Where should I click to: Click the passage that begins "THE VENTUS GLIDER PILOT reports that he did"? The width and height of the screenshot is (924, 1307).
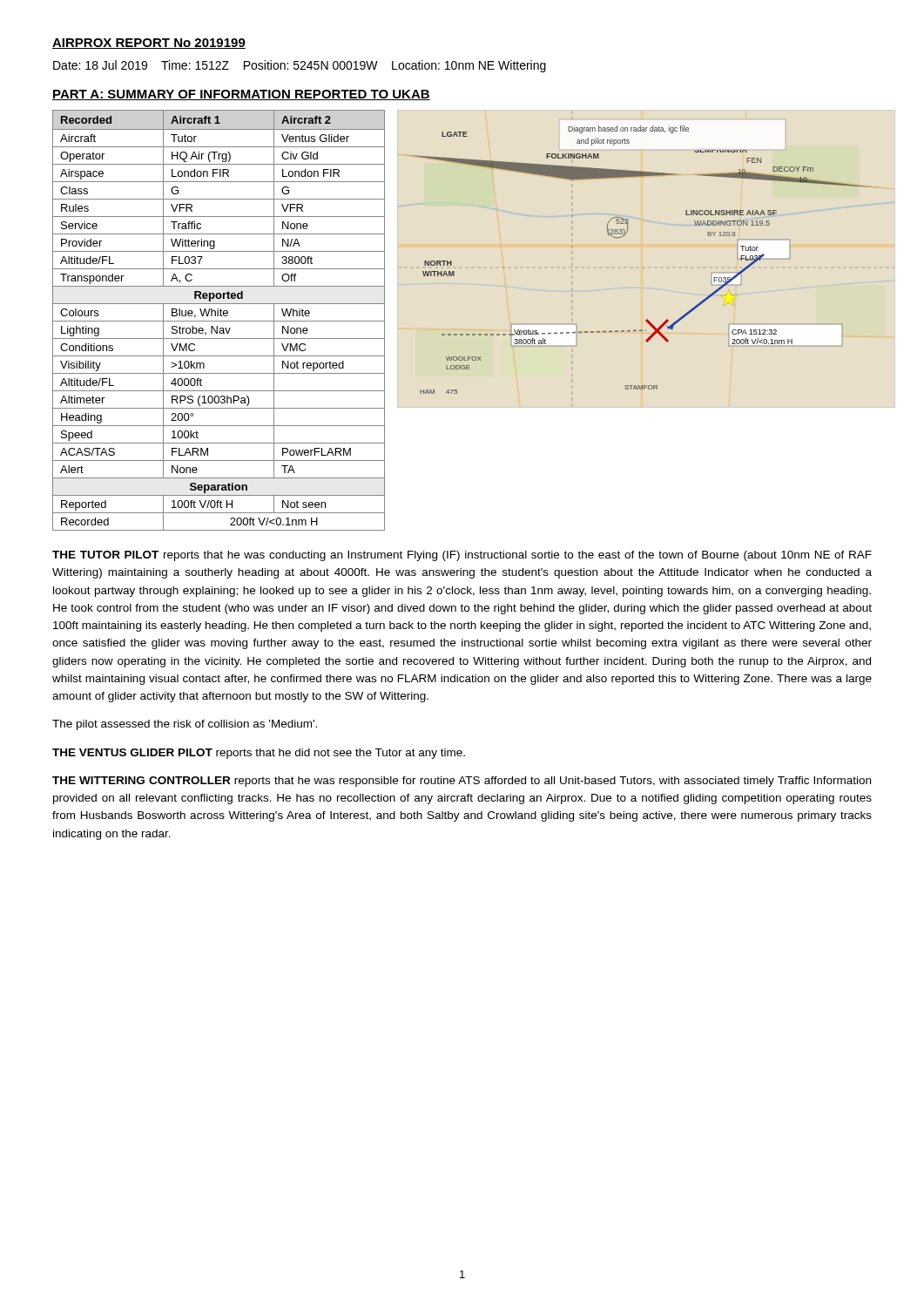click(x=259, y=752)
